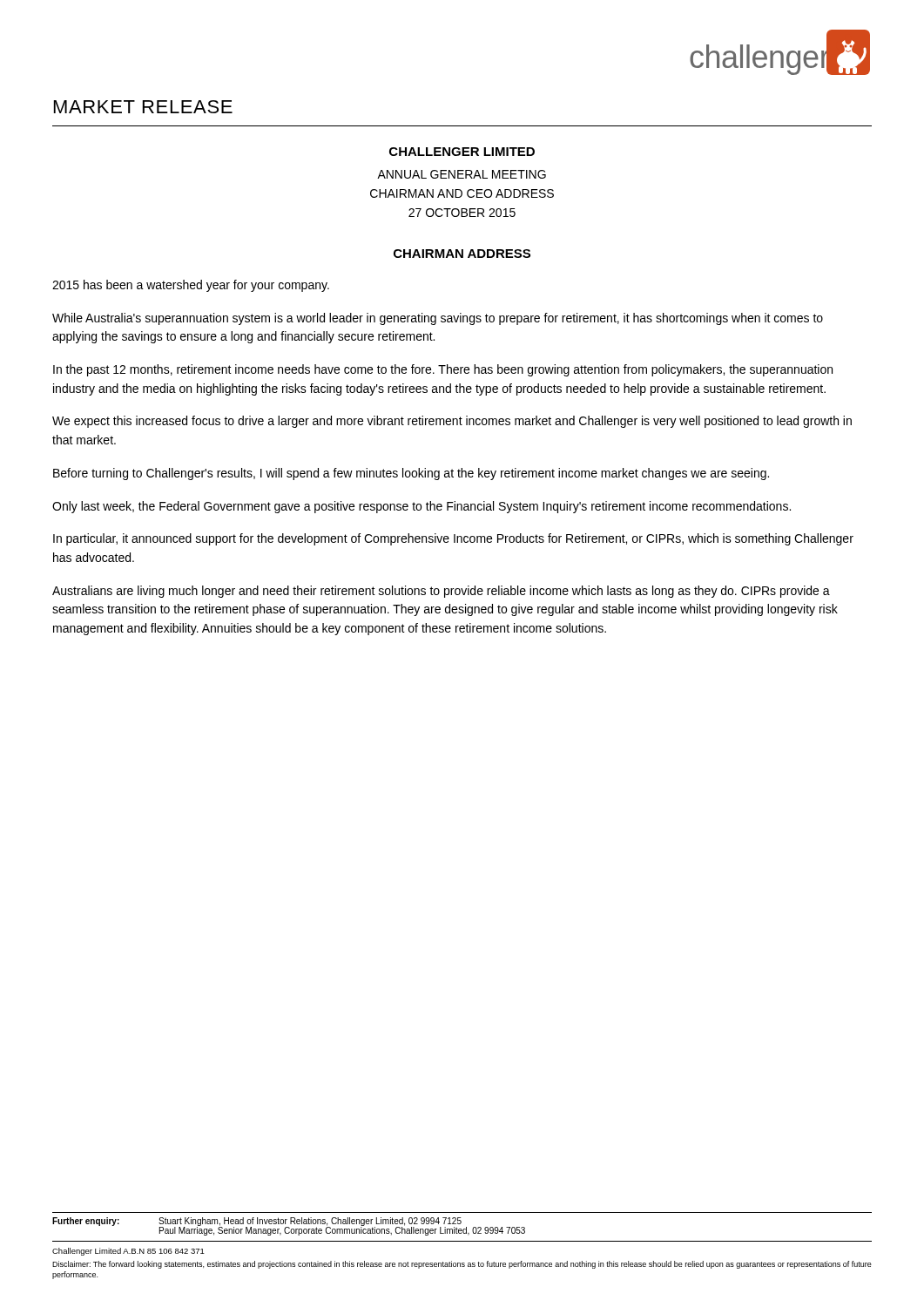
Task: Locate the block of text that opens with "While Australia's superannuation system"
Action: click(x=438, y=327)
